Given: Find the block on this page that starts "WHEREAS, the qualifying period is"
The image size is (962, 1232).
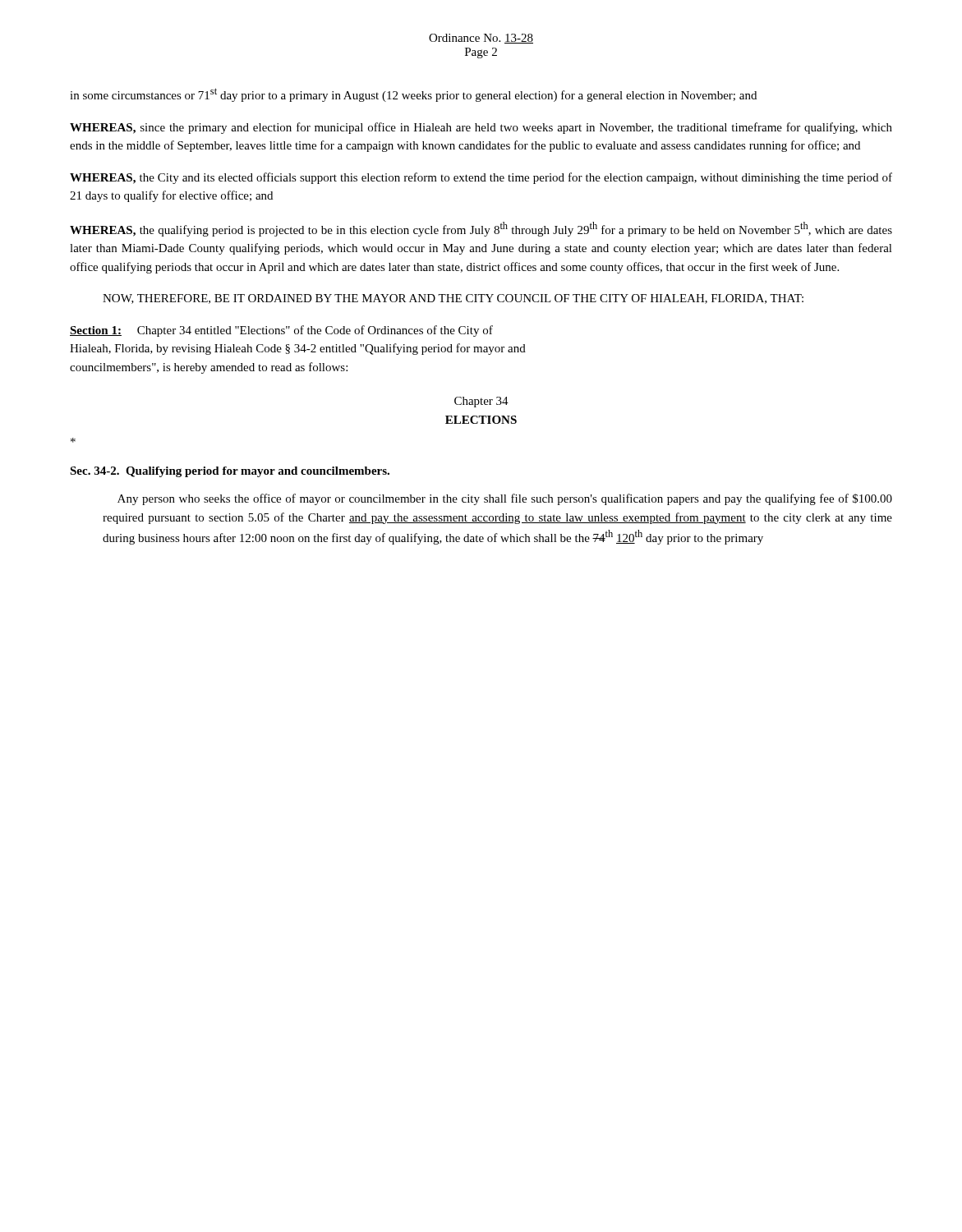Looking at the screenshot, I should pyautogui.click(x=481, y=246).
